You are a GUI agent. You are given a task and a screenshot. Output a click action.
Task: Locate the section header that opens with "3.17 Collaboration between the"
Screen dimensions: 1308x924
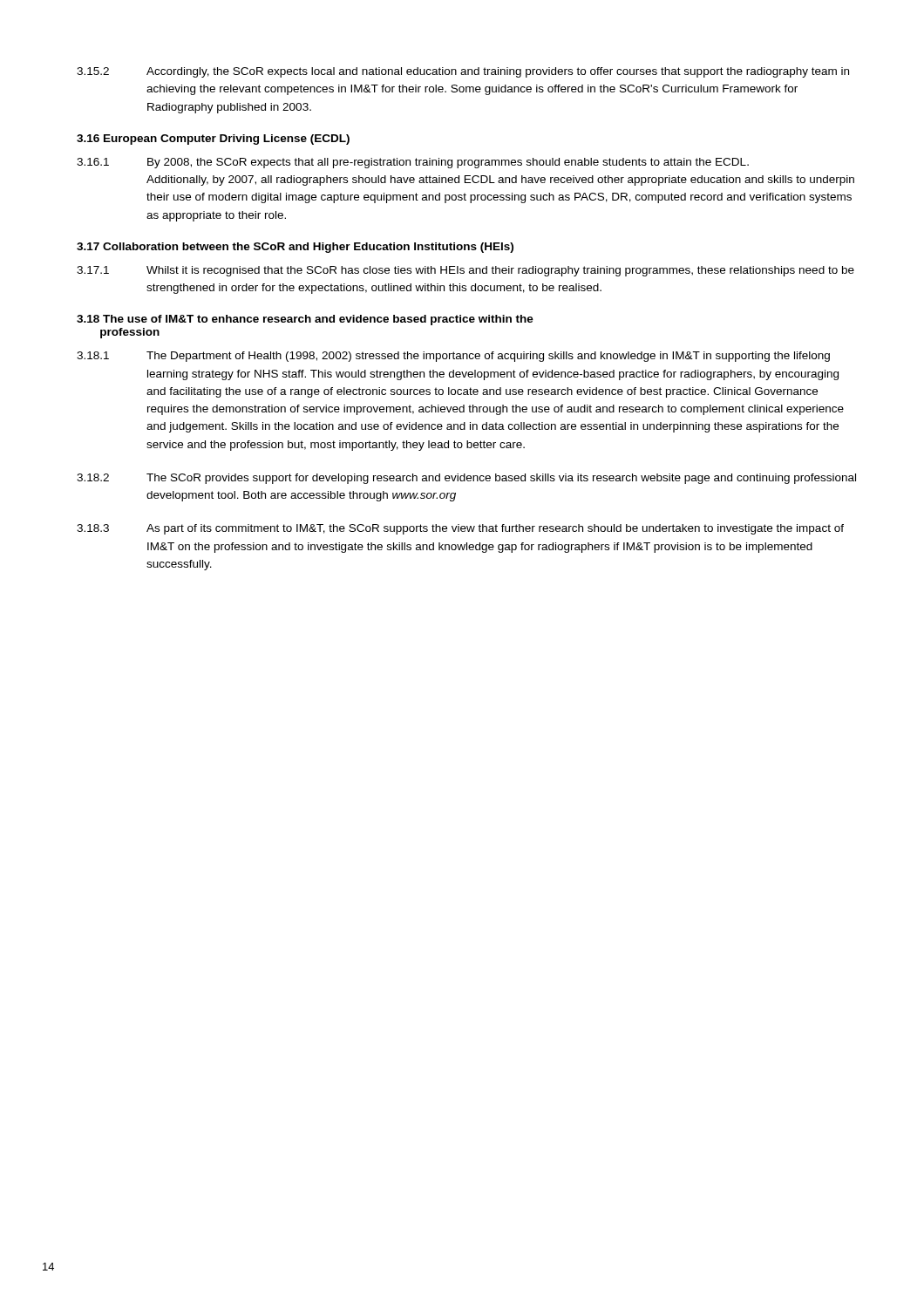point(295,246)
